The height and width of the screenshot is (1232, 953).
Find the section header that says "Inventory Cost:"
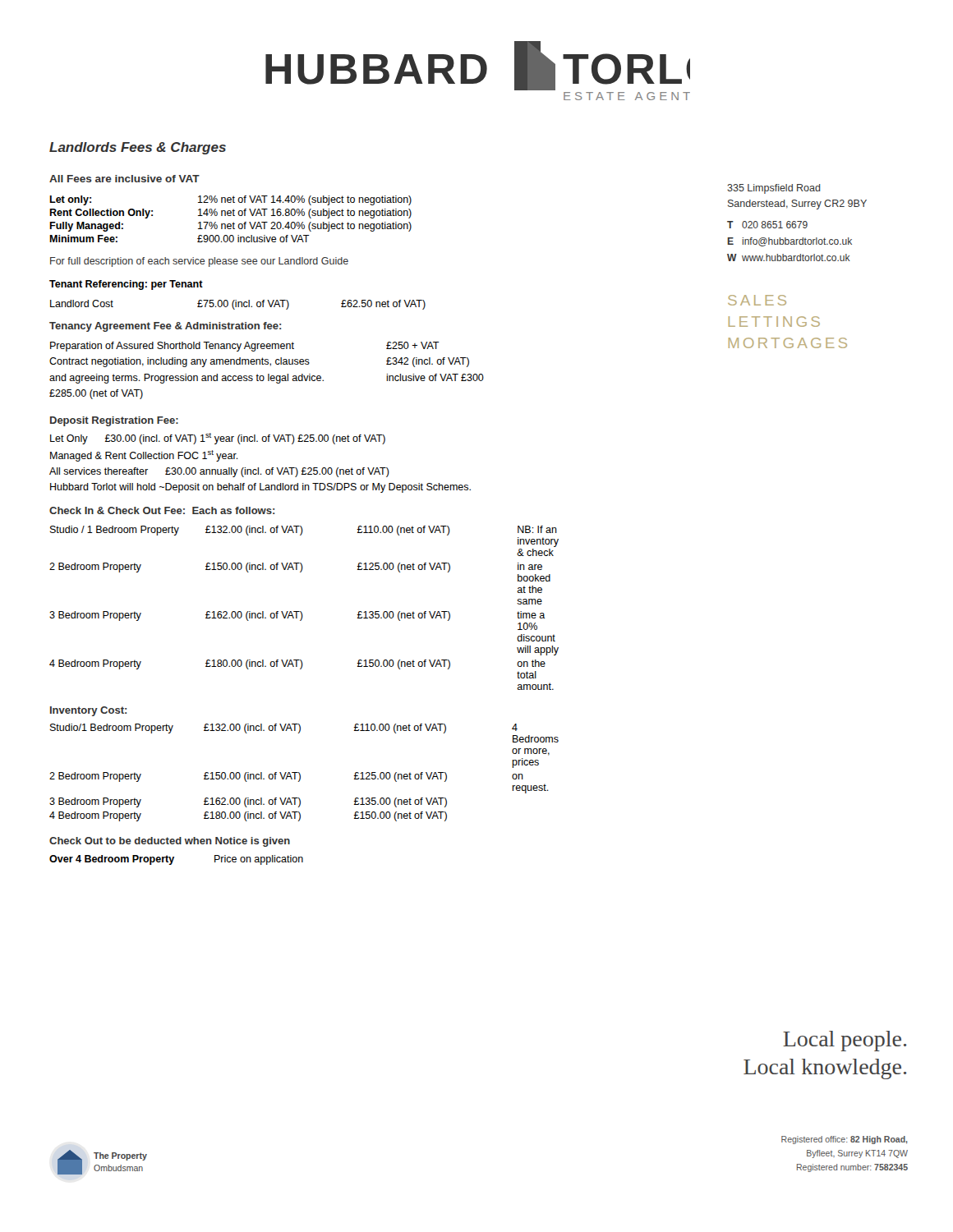tap(88, 711)
